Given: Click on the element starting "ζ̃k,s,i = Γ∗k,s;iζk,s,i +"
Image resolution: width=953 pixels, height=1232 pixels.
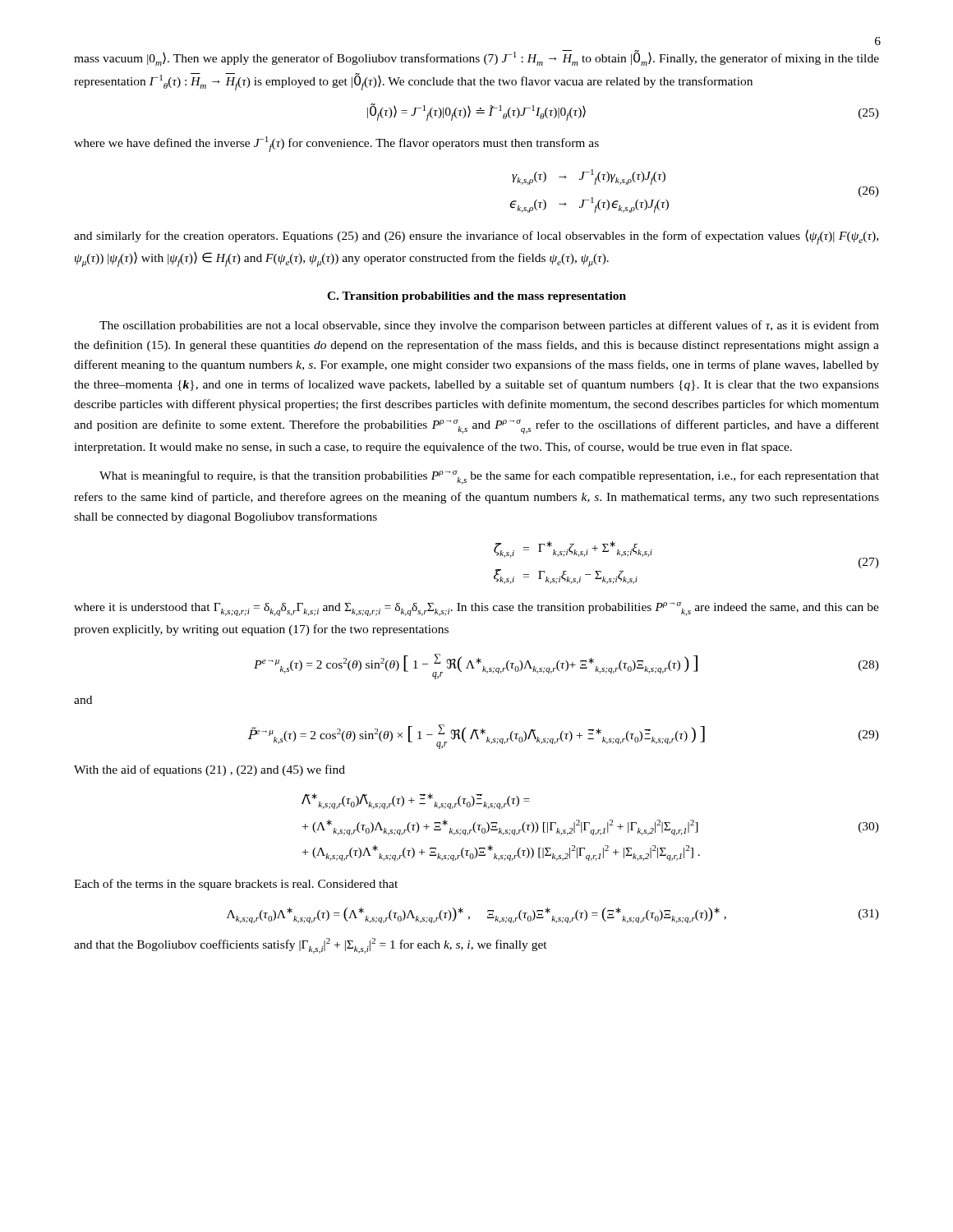Looking at the screenshot, I should pos(476,562).
